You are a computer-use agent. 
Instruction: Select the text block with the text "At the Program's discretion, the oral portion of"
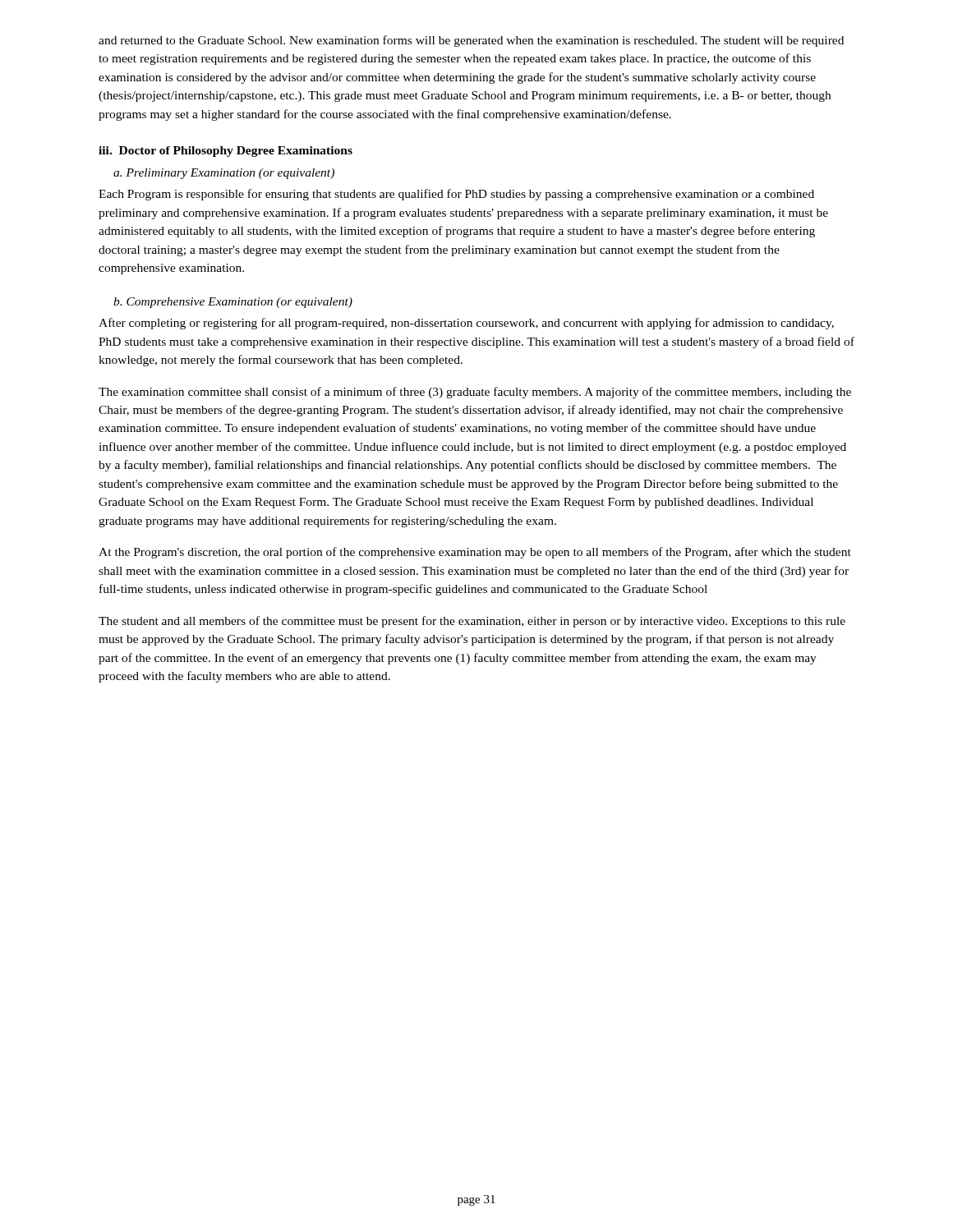pos(475,570)
